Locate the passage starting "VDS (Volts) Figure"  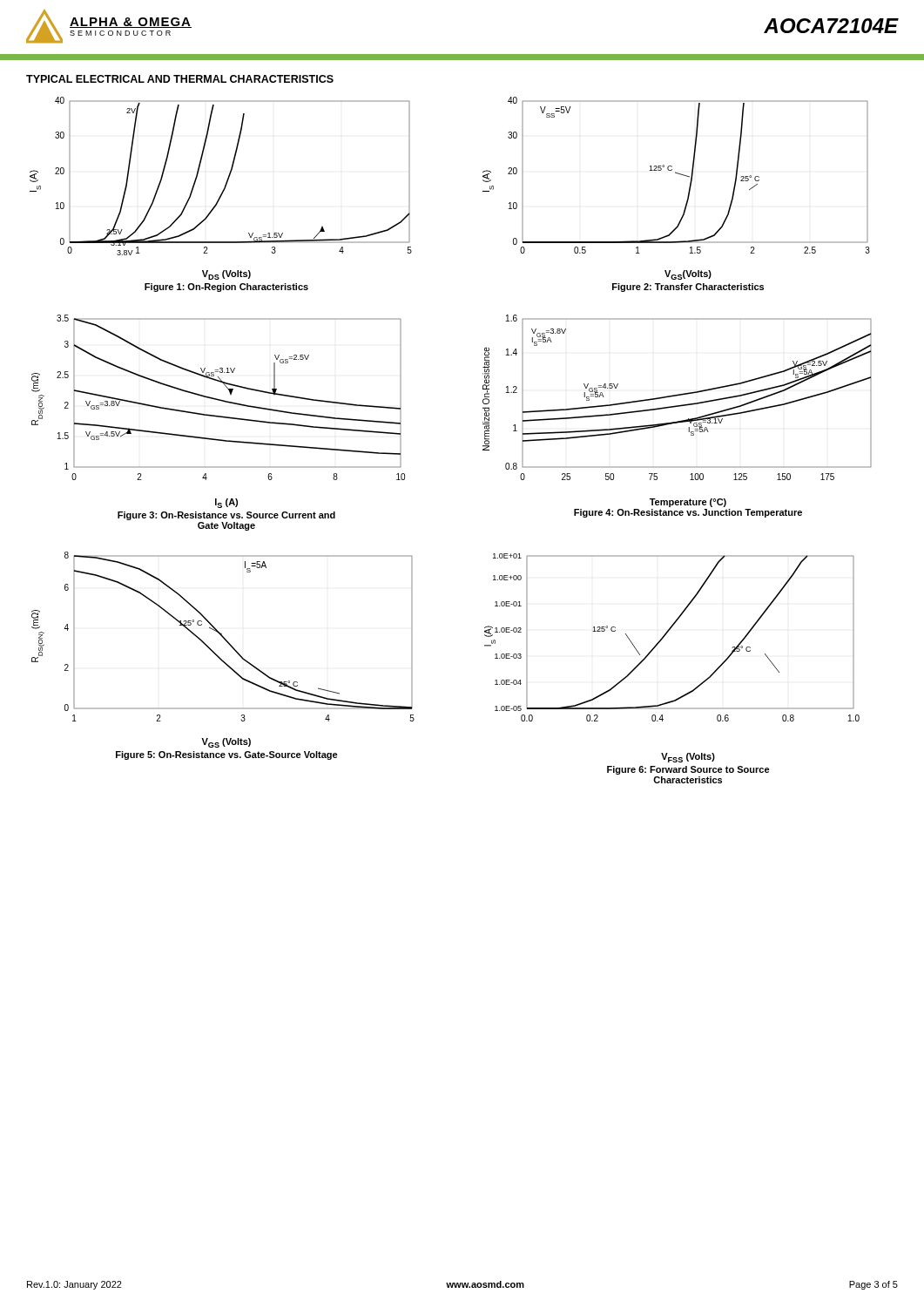point(226,280)
